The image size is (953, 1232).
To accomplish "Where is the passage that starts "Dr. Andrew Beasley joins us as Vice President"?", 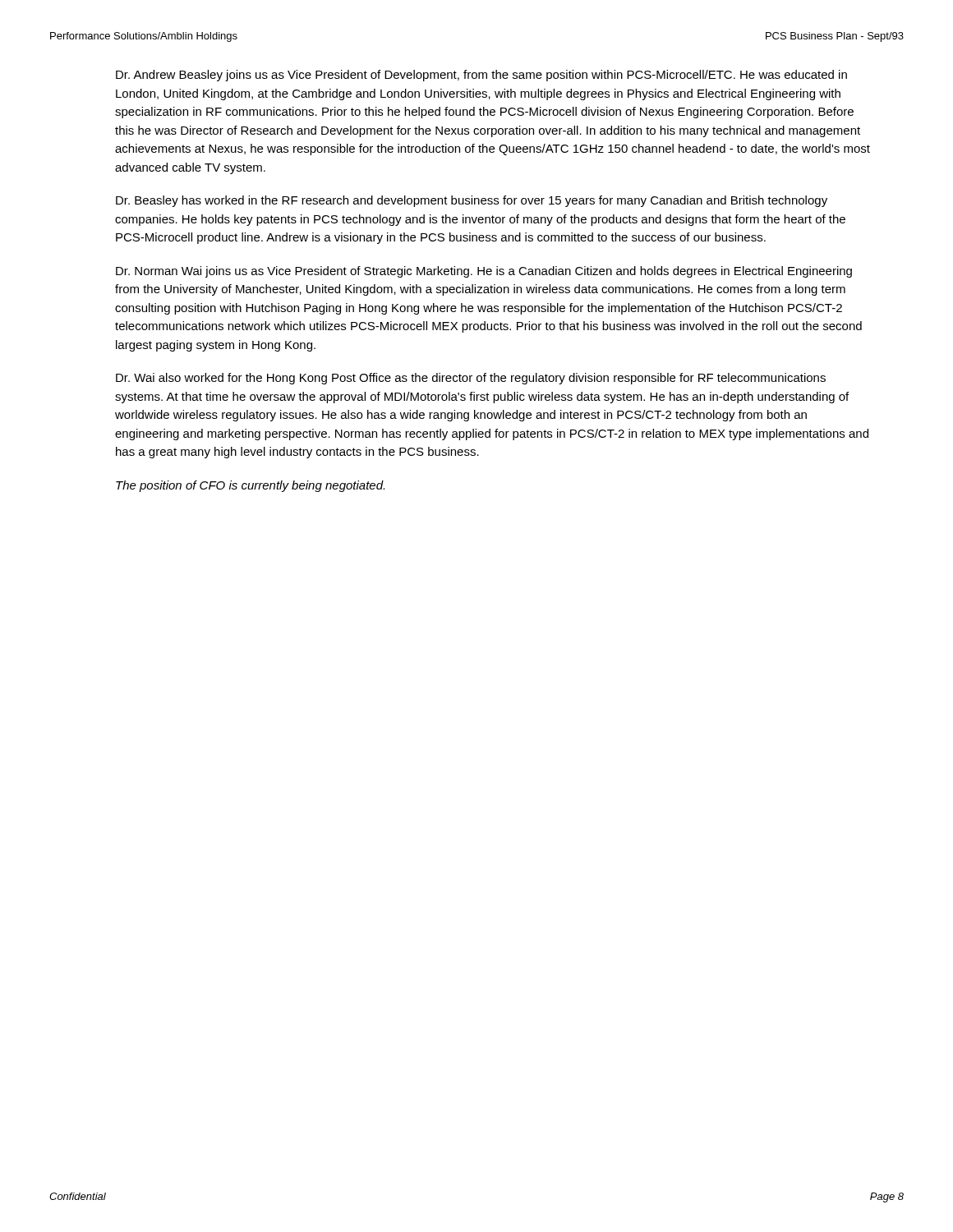I will tap(493, 121).
